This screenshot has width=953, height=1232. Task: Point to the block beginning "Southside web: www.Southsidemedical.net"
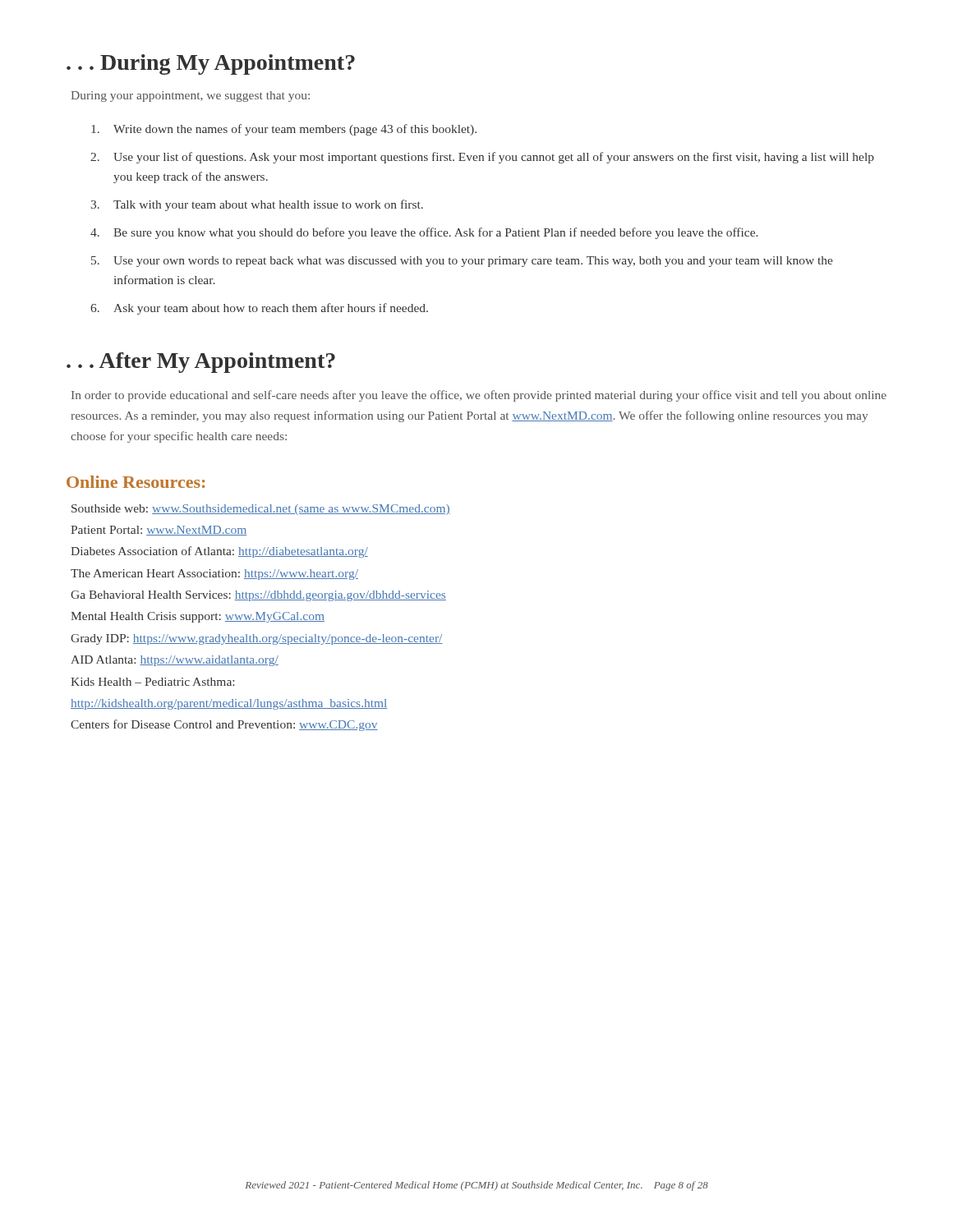pos(261,510)
